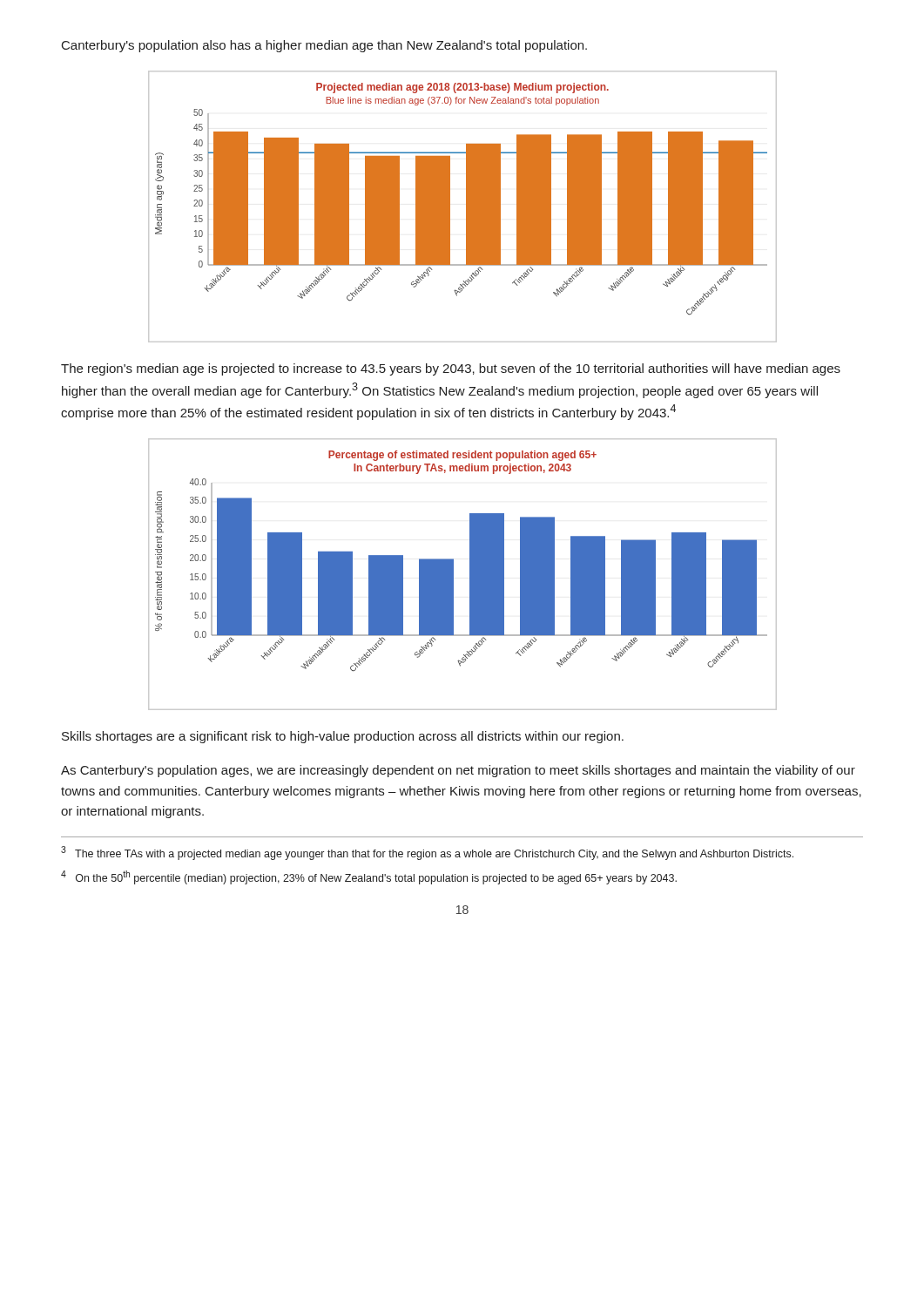This screenshot has width=924, height=1307.
Task: Click on the block starting "Skills shortages are"
Action: [x=343, y=736]
